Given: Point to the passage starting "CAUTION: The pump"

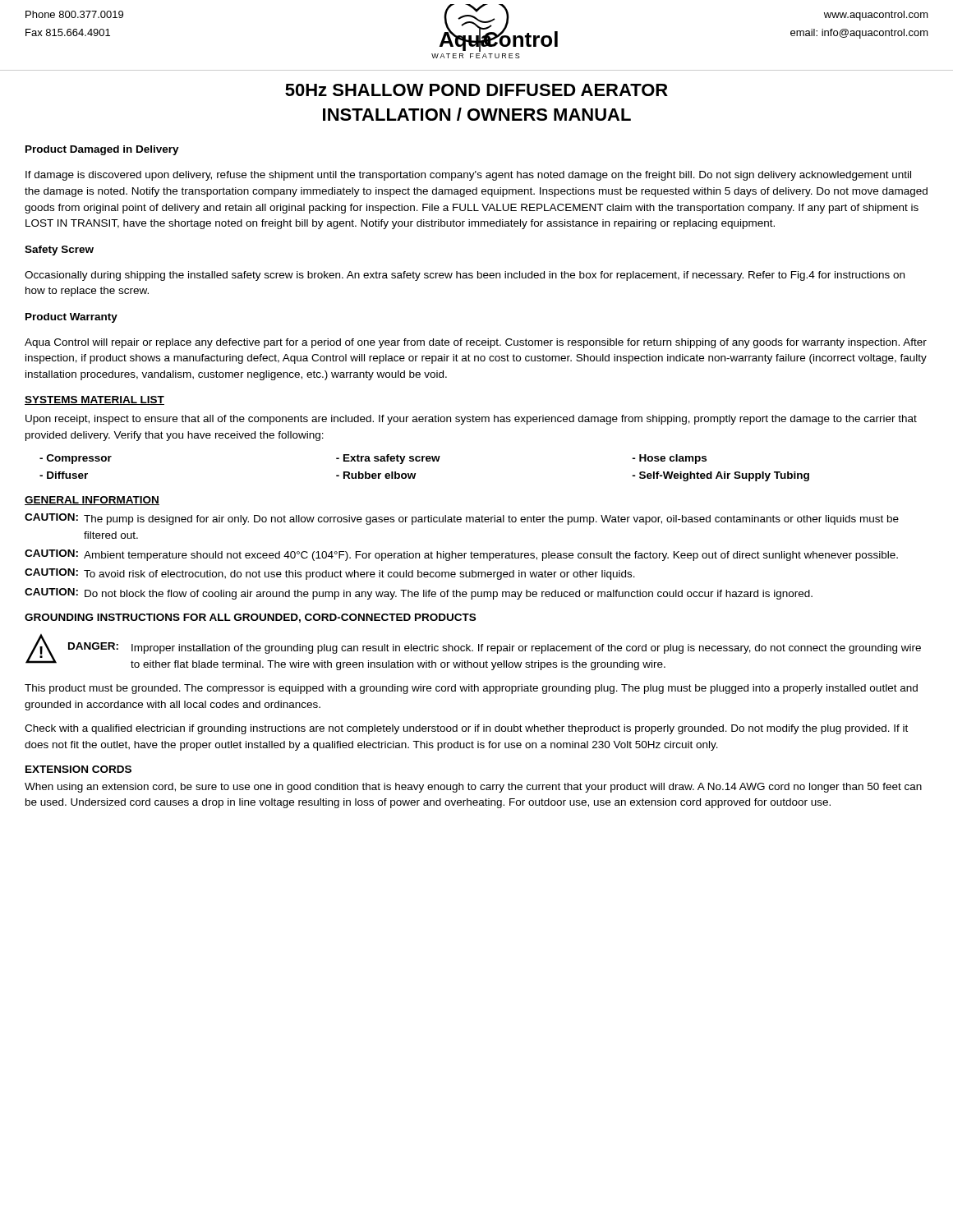Looking at the screenshot, I should [x=476, y=527].
